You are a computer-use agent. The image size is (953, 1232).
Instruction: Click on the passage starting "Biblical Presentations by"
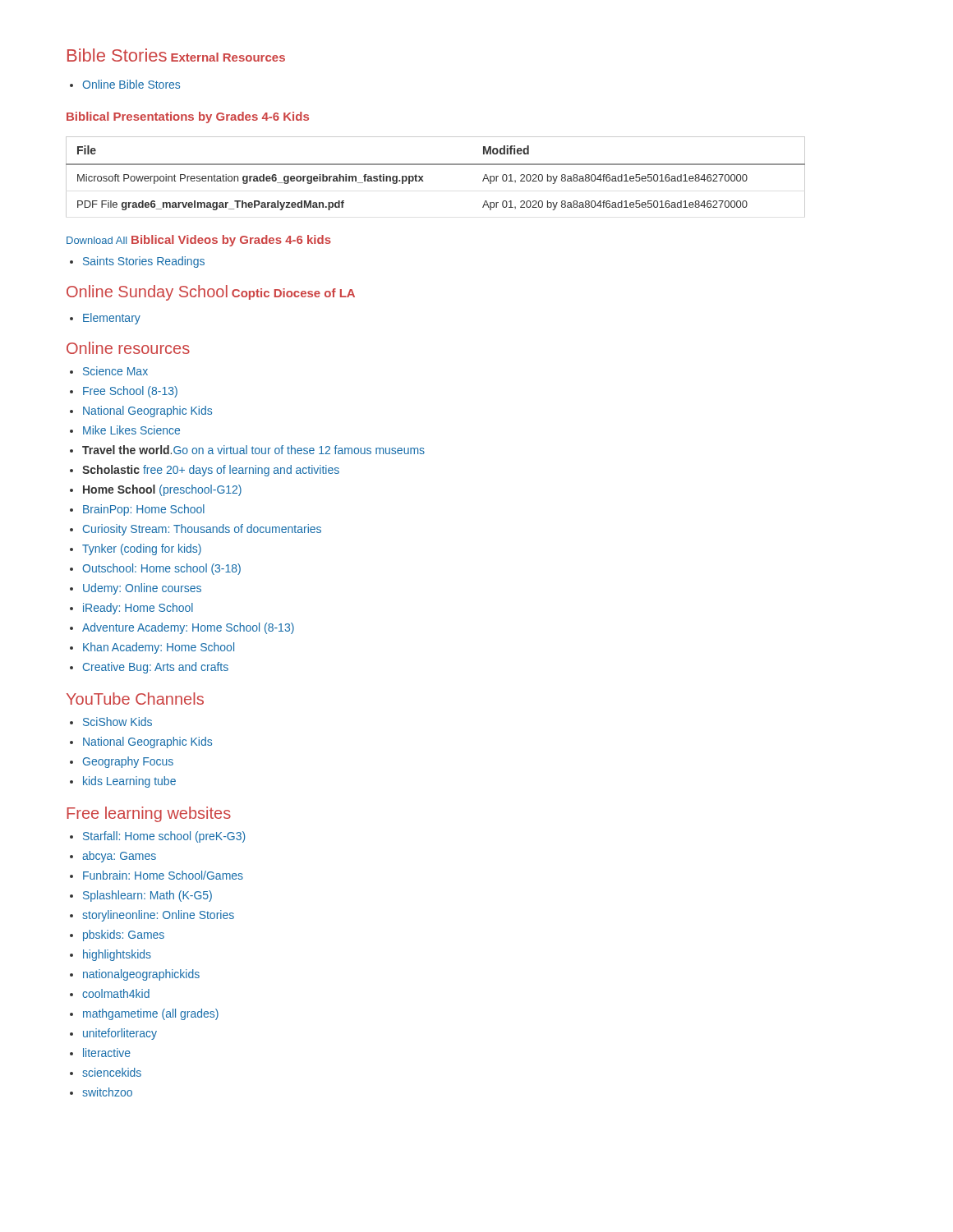click(x=188, y=116)
